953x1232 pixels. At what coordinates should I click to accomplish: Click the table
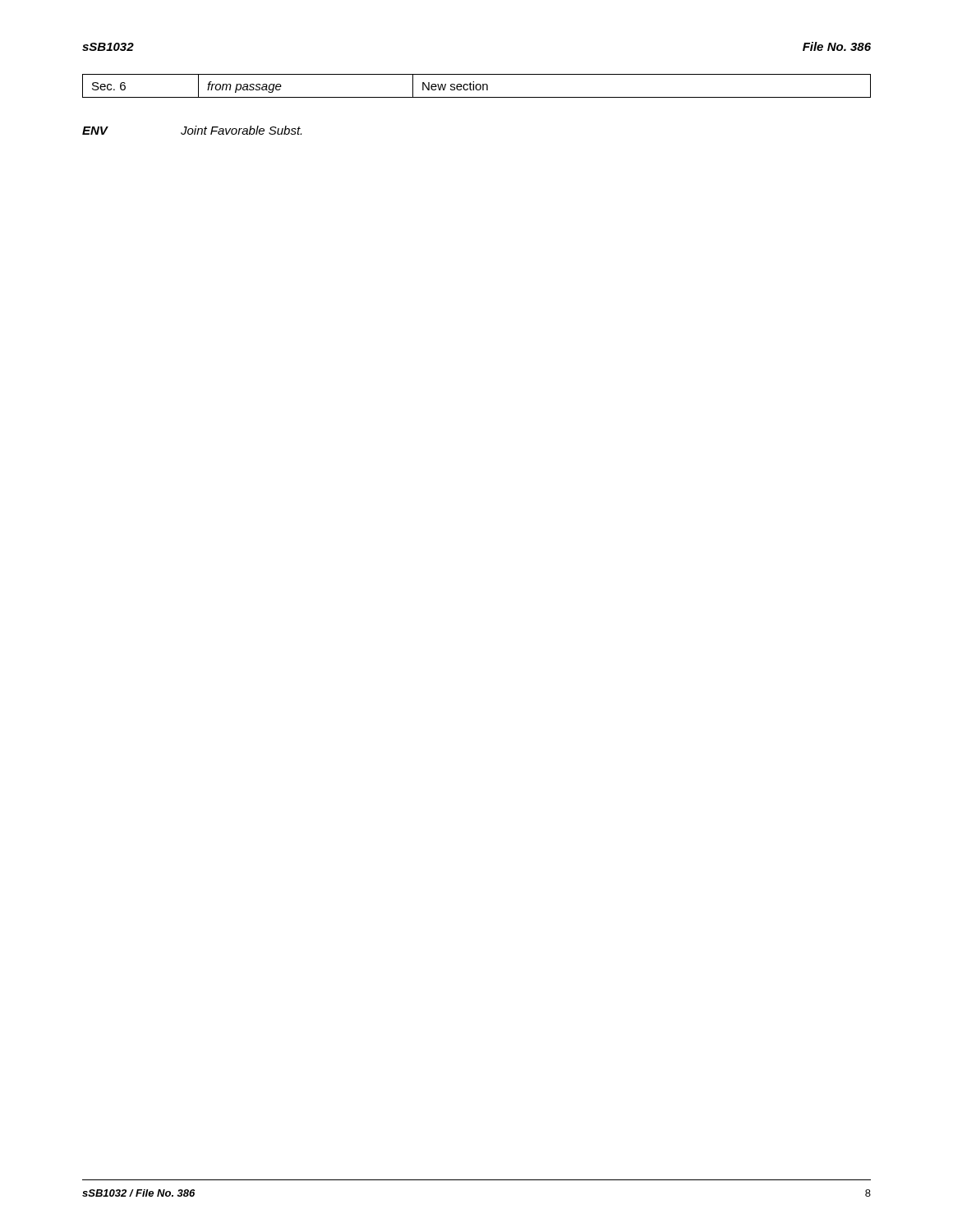[476, 86]
